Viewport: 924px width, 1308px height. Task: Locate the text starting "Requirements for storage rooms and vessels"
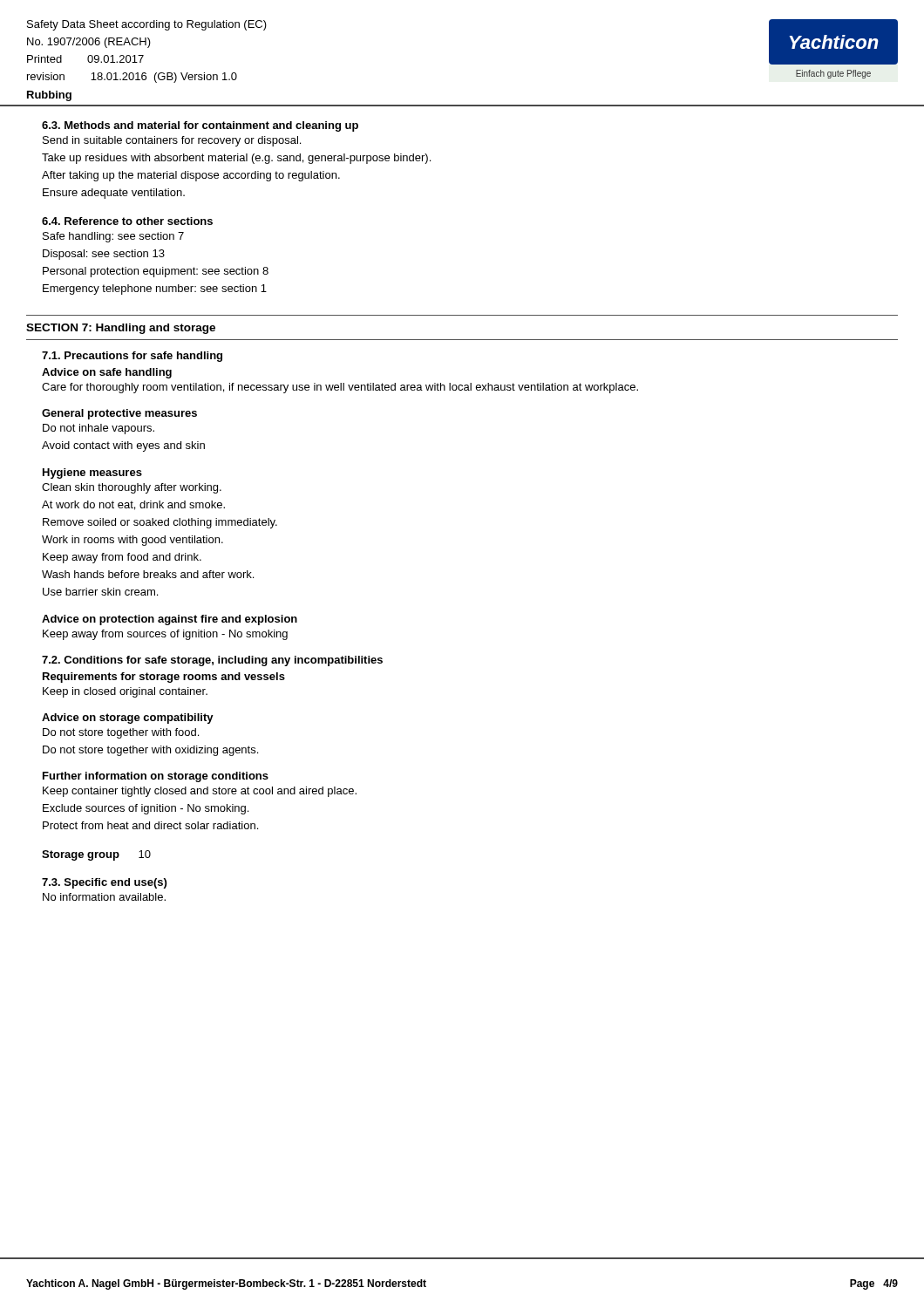(163, 676)
